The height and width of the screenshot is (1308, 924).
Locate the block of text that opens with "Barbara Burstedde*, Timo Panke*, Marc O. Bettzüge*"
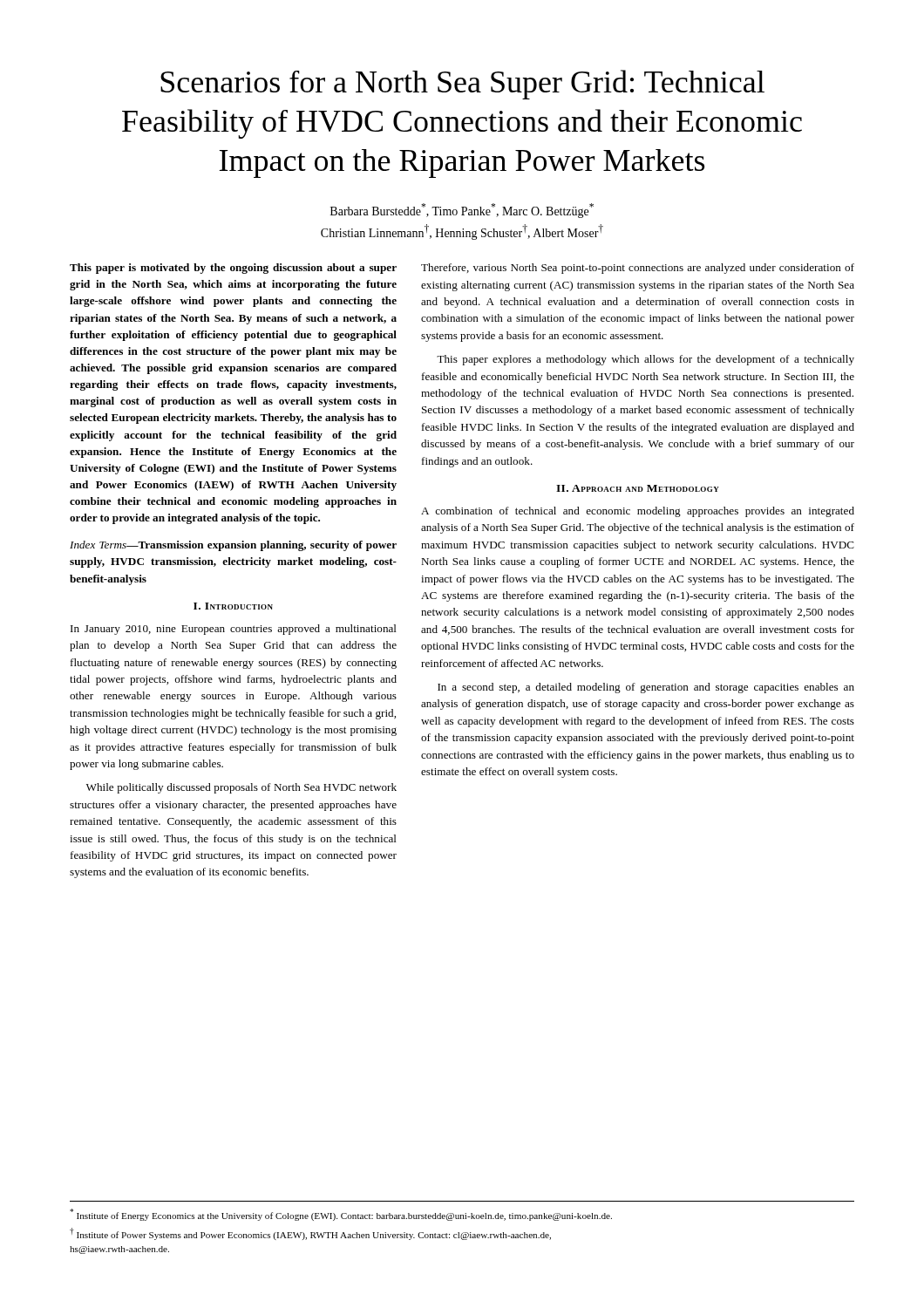(462, 220)
